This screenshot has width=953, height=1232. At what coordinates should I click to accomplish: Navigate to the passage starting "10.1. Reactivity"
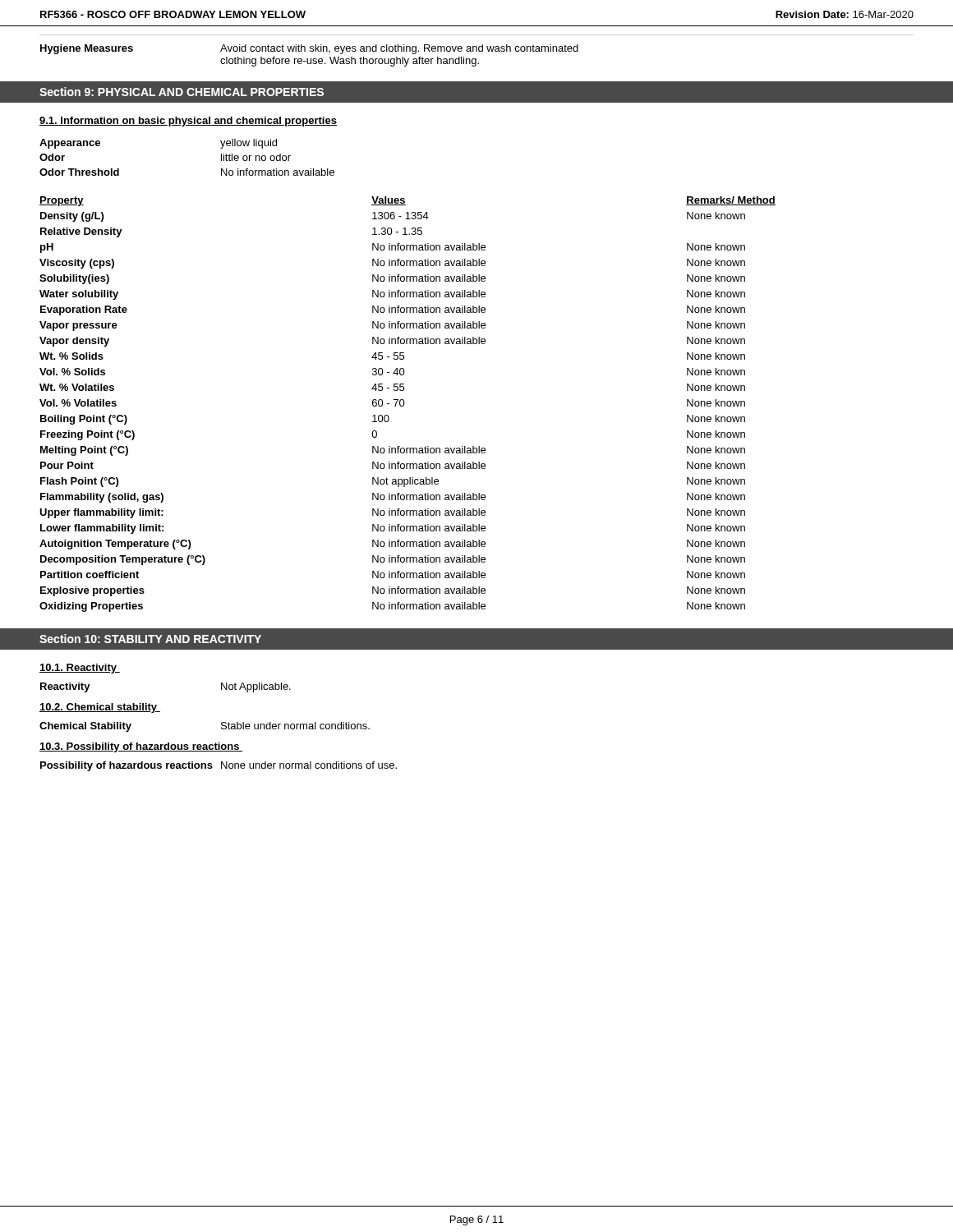pos(80,667)
